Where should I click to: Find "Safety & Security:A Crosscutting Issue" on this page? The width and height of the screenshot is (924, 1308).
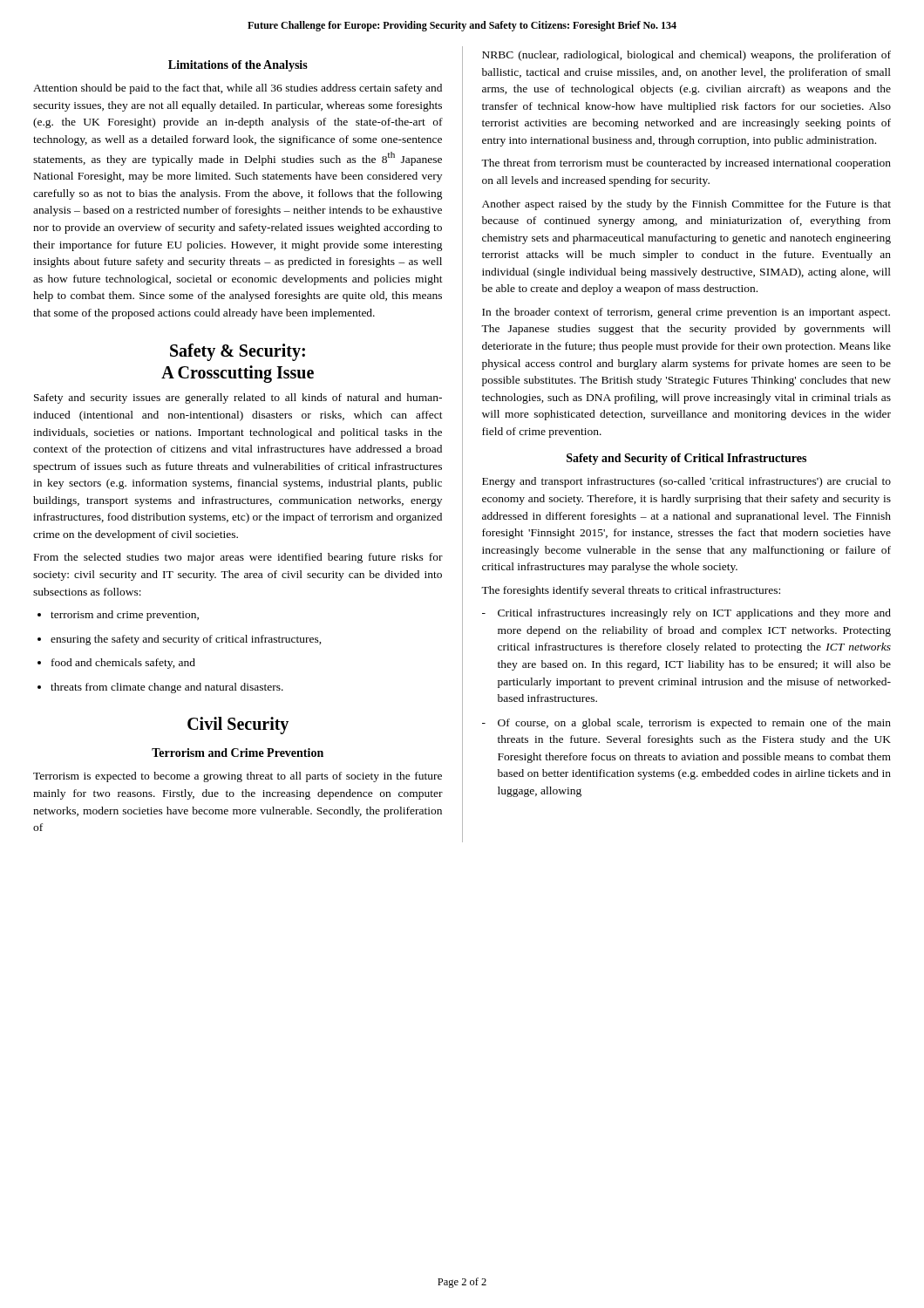pos(238,362)
